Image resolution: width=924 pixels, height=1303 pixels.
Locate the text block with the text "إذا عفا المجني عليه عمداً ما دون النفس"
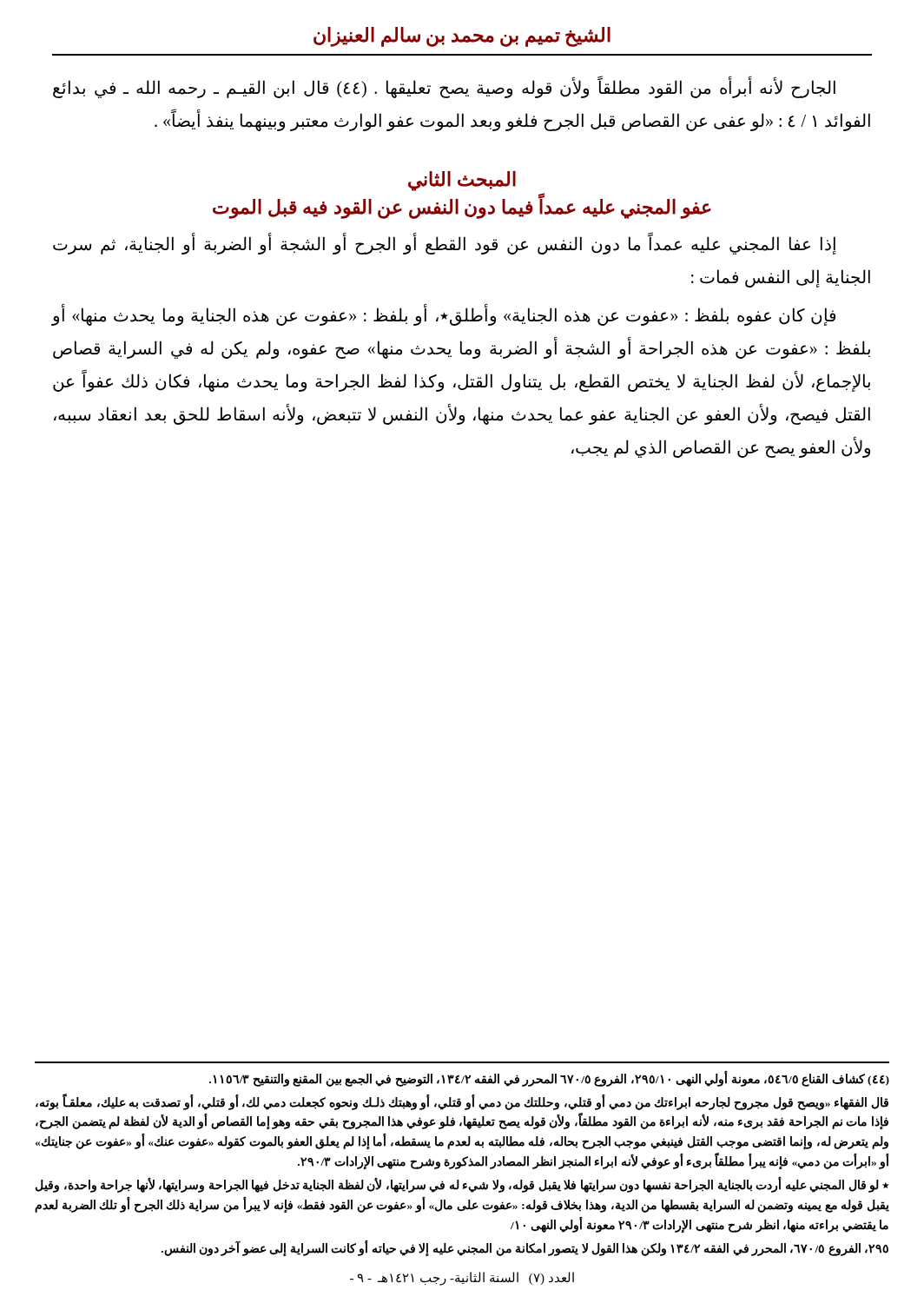pos(462,261)
